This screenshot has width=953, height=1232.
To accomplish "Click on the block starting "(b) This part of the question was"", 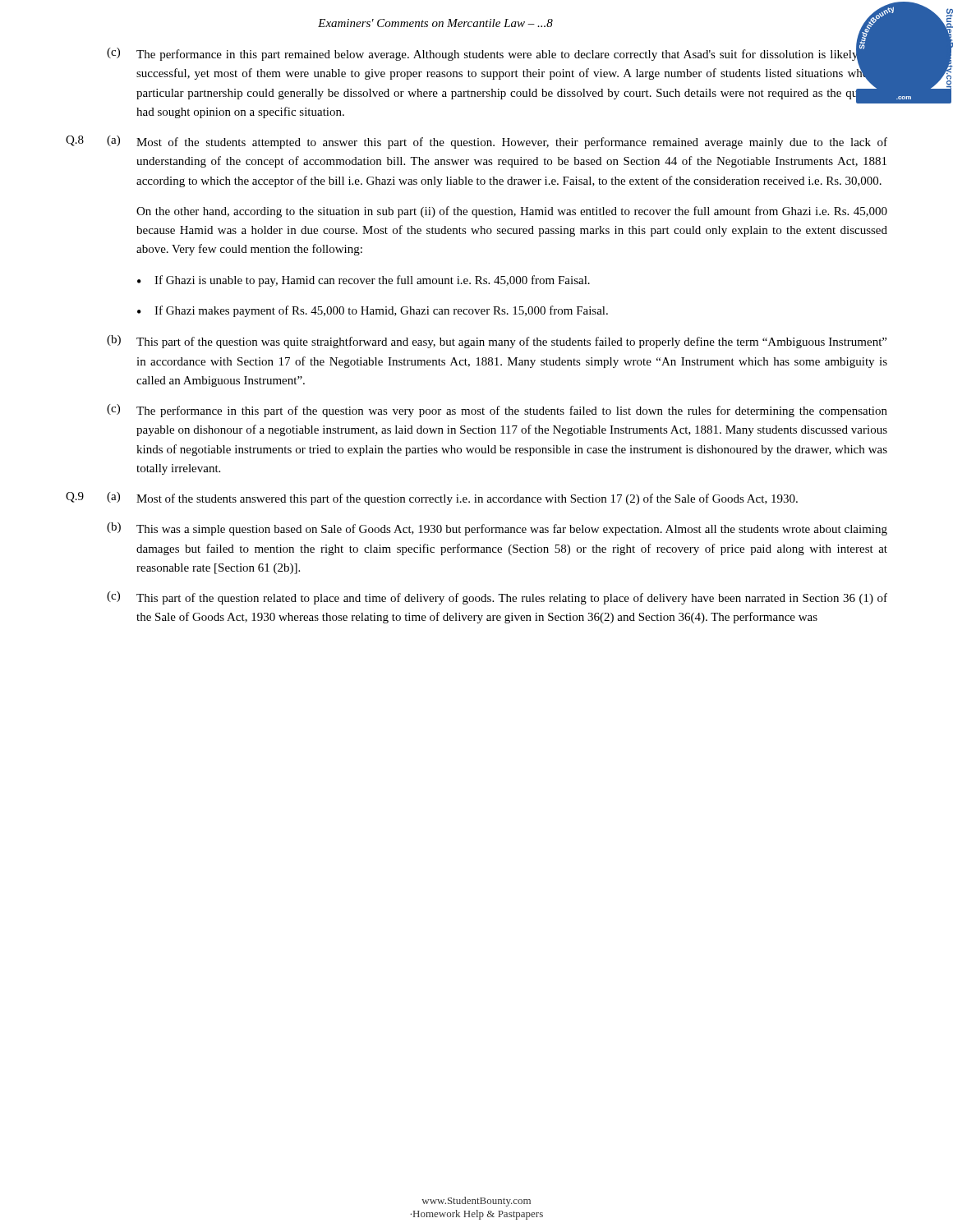I will coord(497,362).
